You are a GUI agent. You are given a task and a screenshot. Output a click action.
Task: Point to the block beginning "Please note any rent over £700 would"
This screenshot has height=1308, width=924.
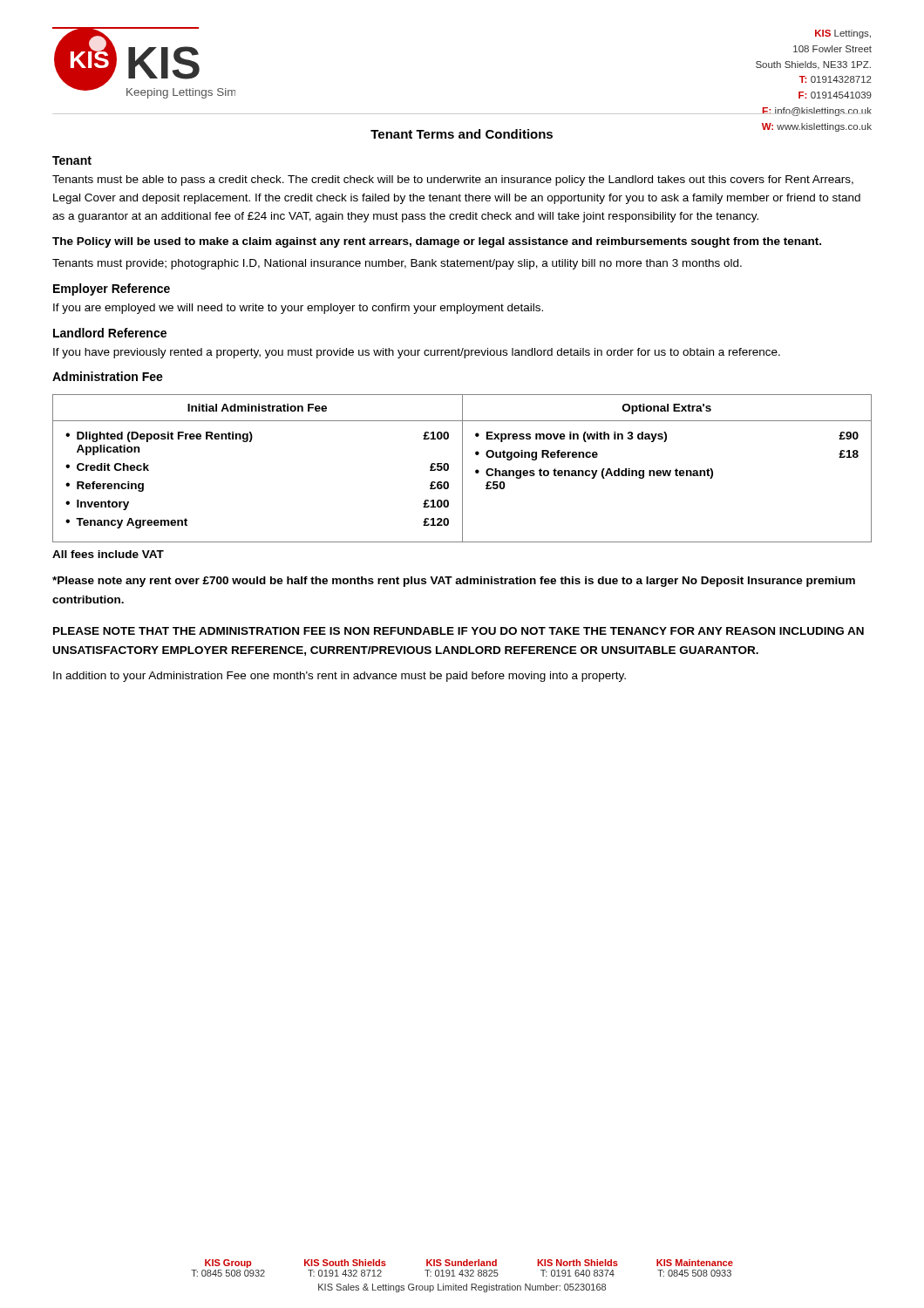point(454,590)
